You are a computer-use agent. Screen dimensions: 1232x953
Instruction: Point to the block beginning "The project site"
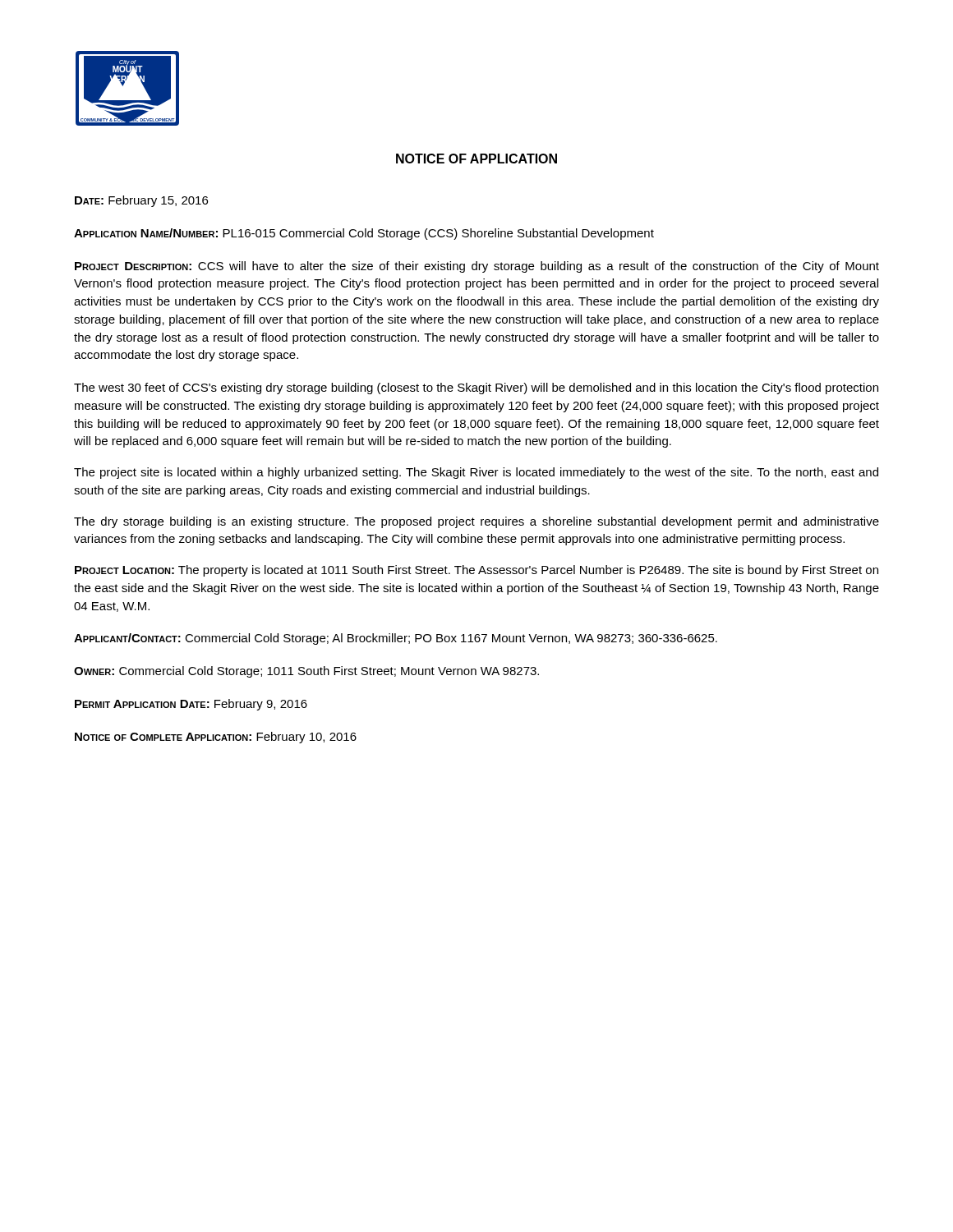tap(476, 481)
